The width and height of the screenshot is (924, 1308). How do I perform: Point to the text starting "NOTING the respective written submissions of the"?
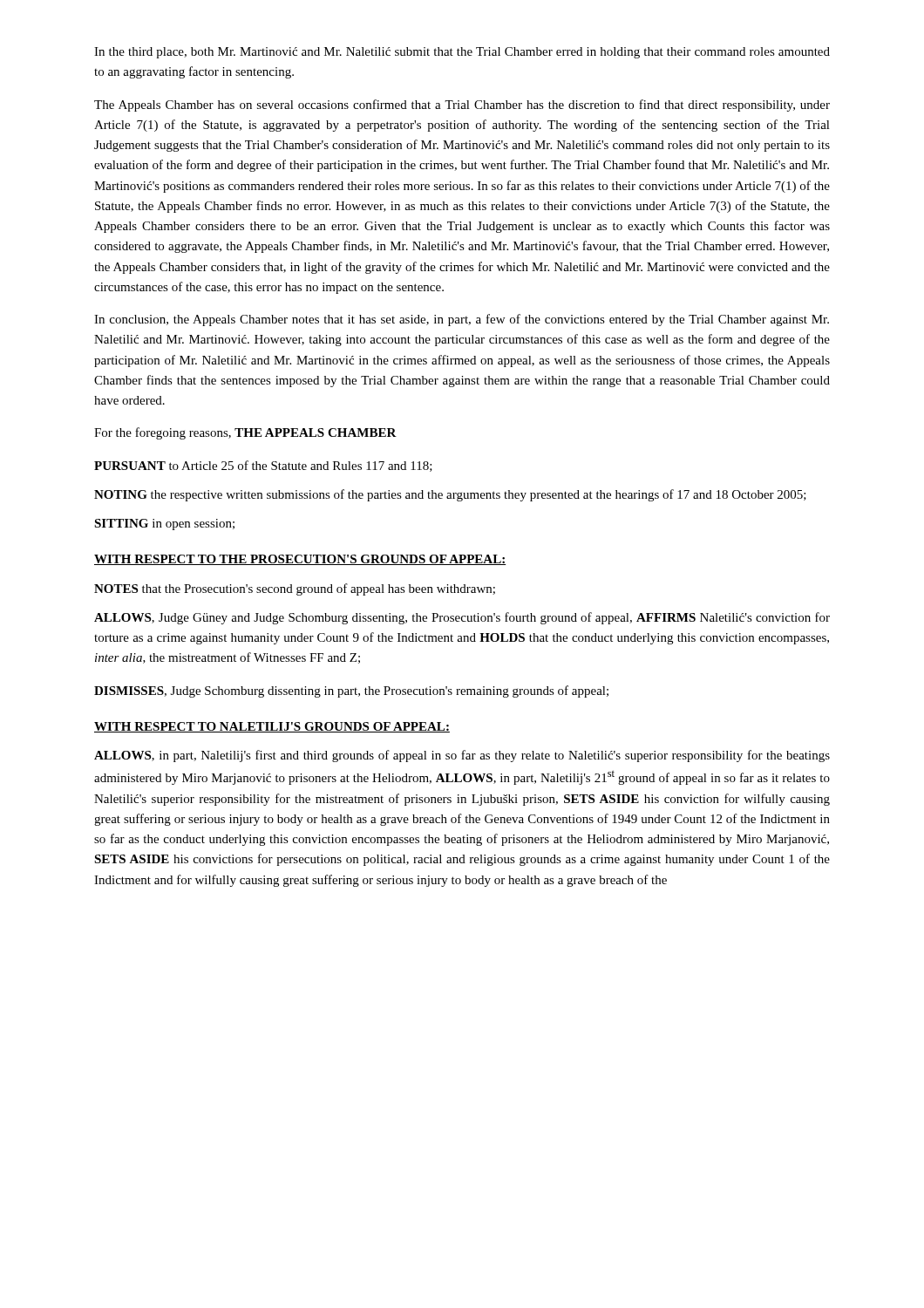pos(450,494)
